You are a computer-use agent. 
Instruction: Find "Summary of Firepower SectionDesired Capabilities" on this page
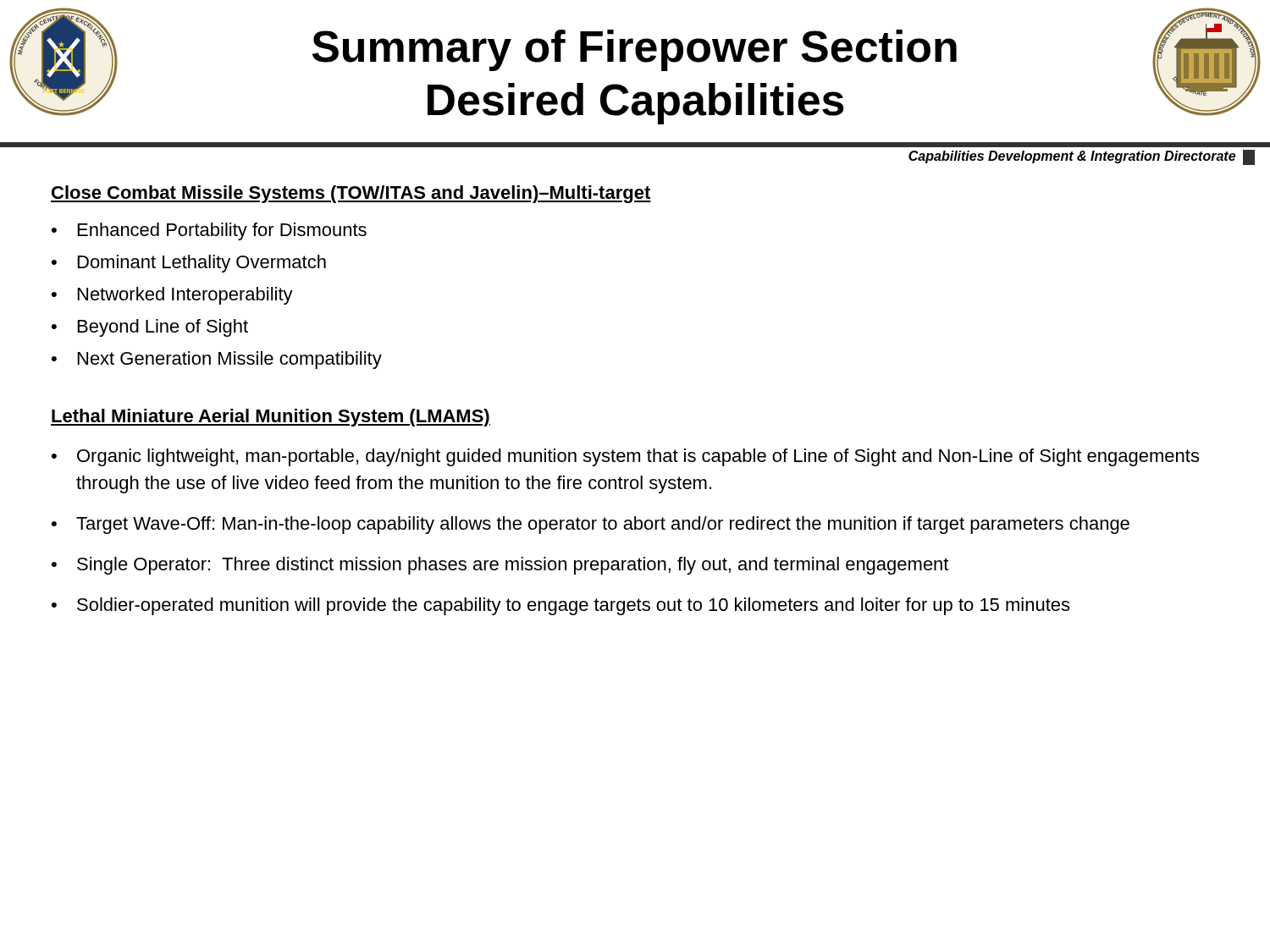point(635,73)
